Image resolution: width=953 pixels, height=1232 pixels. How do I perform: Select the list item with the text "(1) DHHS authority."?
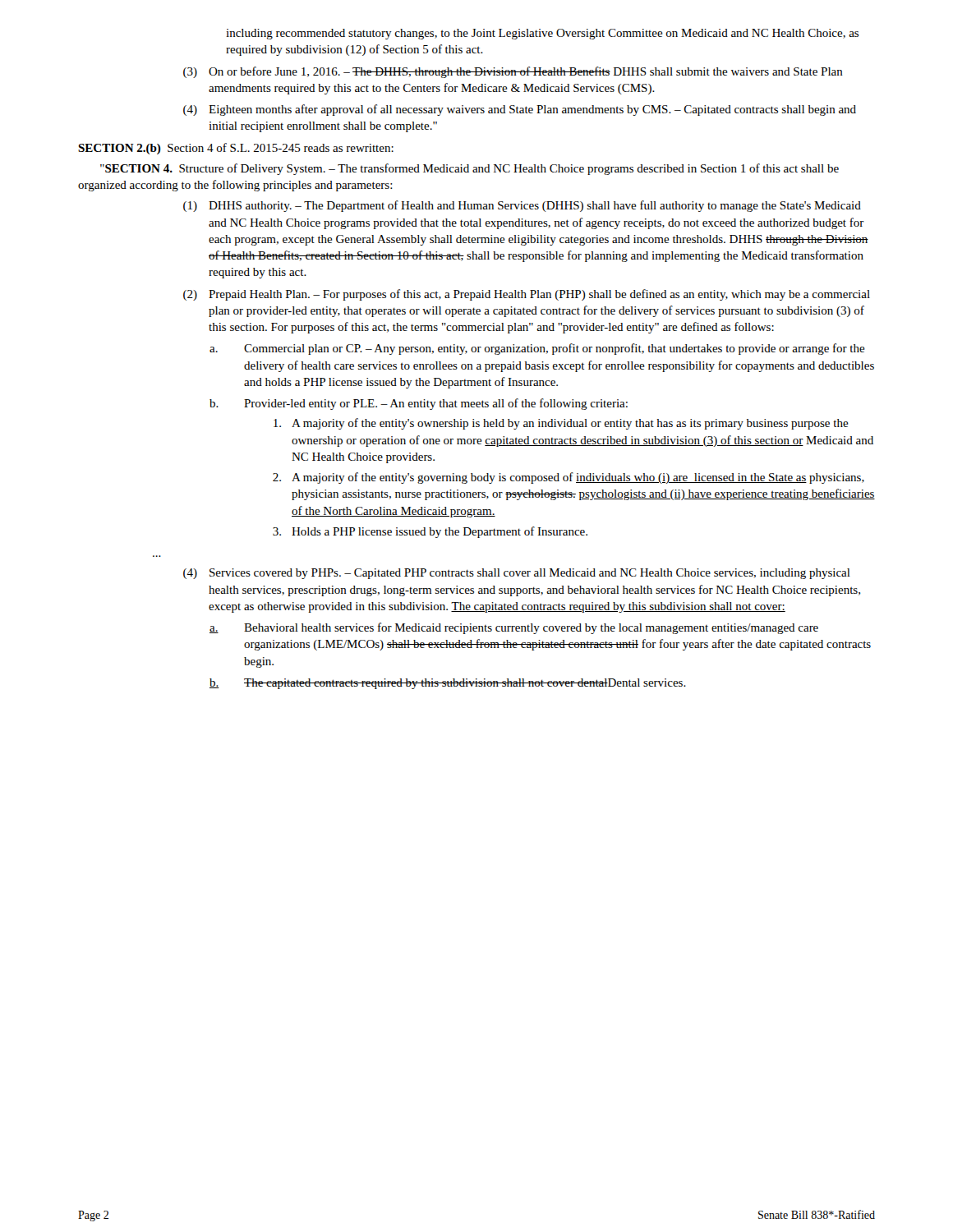click(513, 239)
